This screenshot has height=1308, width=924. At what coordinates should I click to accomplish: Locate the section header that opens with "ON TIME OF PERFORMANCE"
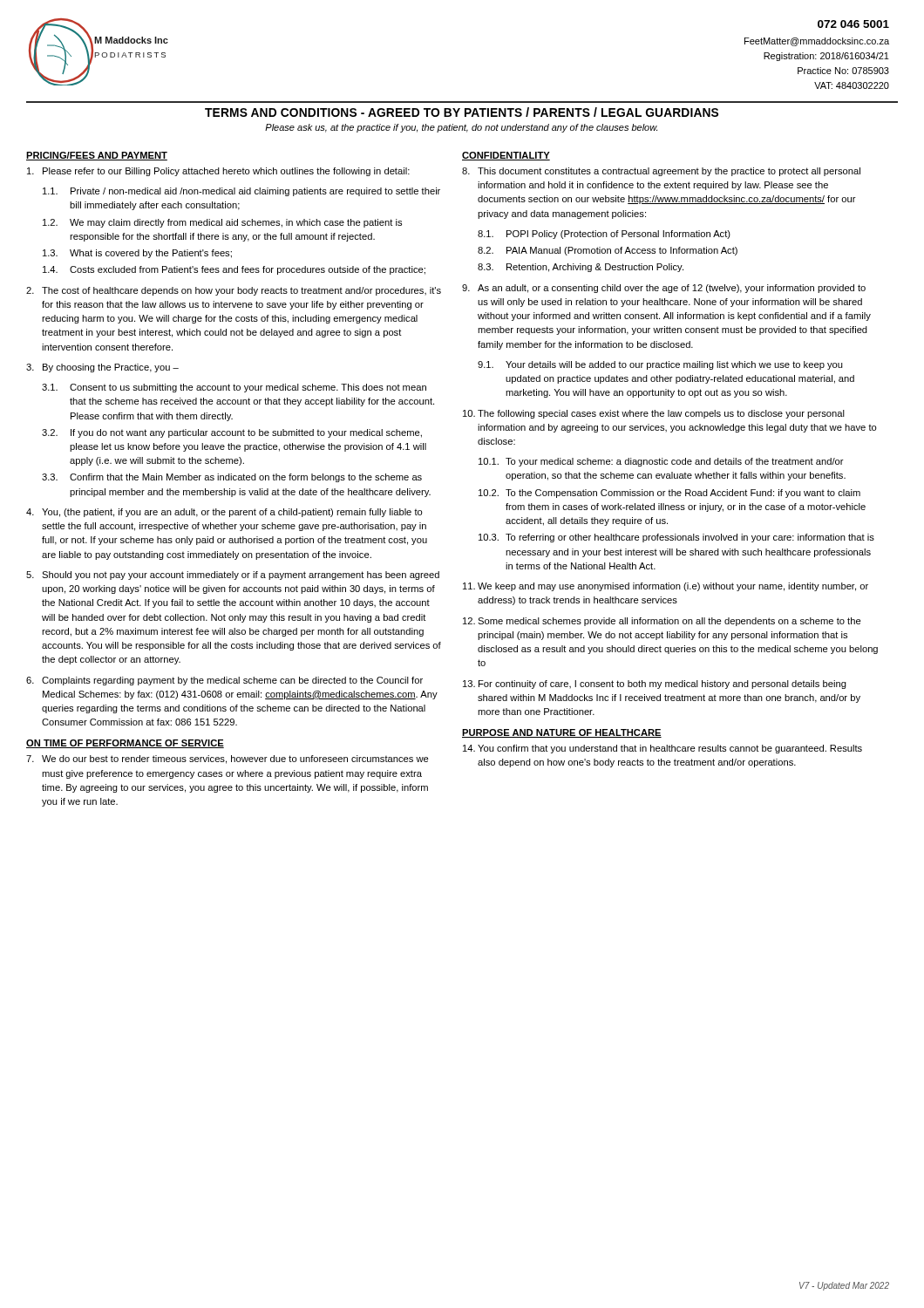tap(125, 743)
